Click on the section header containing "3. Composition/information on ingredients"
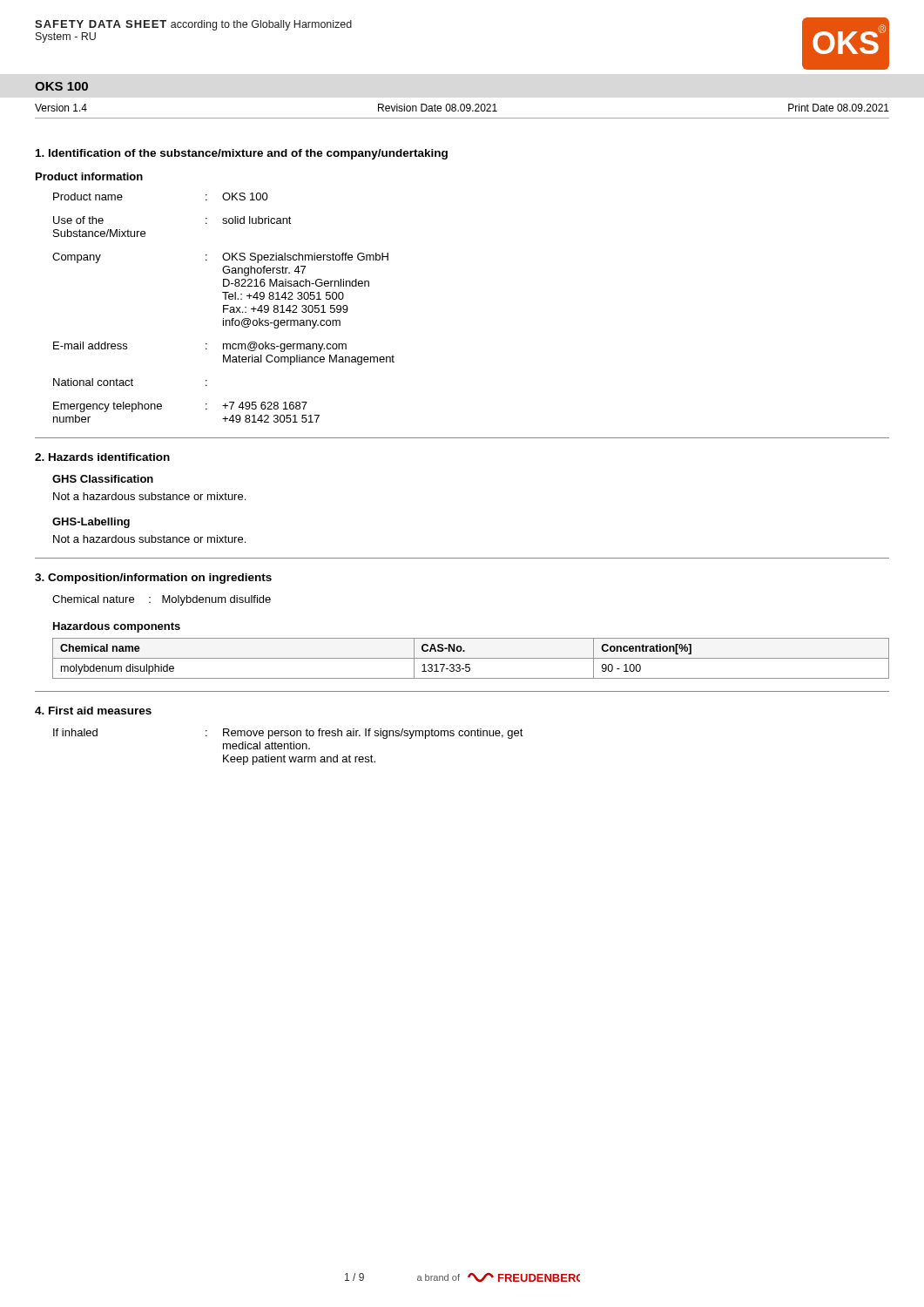This screenshot has height=1307, width=924. [153, 577]
